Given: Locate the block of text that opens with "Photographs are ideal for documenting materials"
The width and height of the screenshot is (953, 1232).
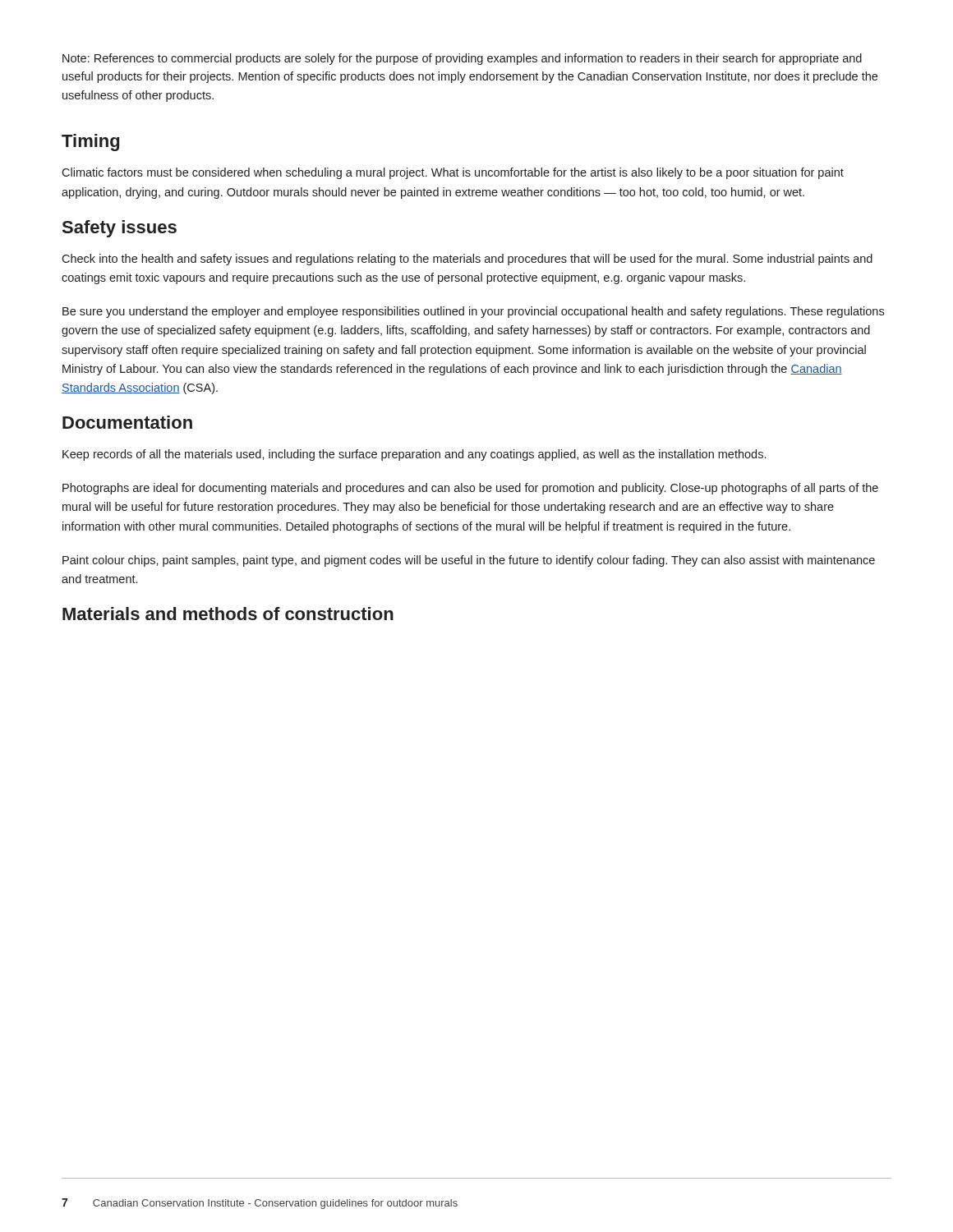Looking at the screenshot, I should click(470, 507).
